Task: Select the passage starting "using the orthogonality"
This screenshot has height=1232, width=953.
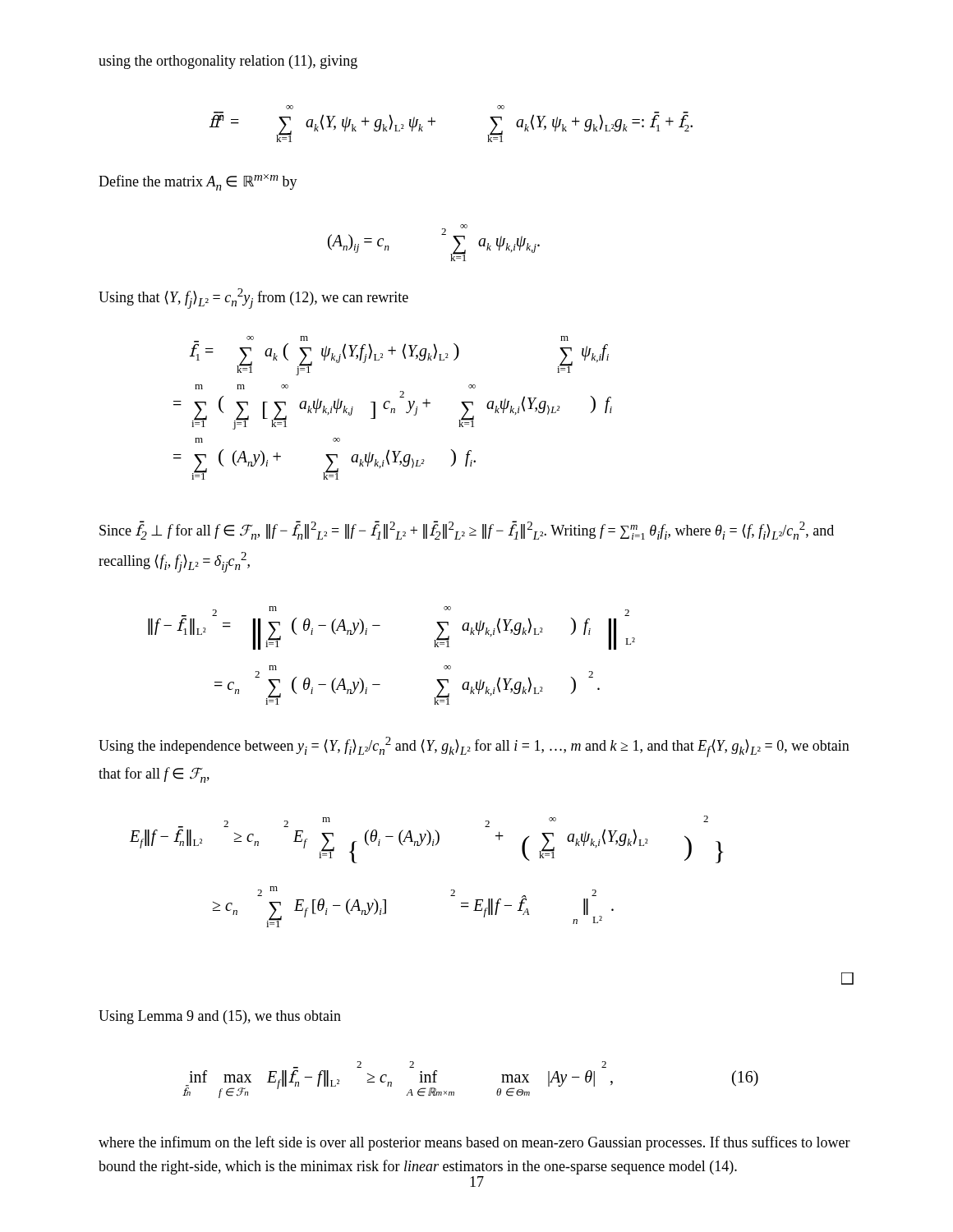Action: point(228,61)
